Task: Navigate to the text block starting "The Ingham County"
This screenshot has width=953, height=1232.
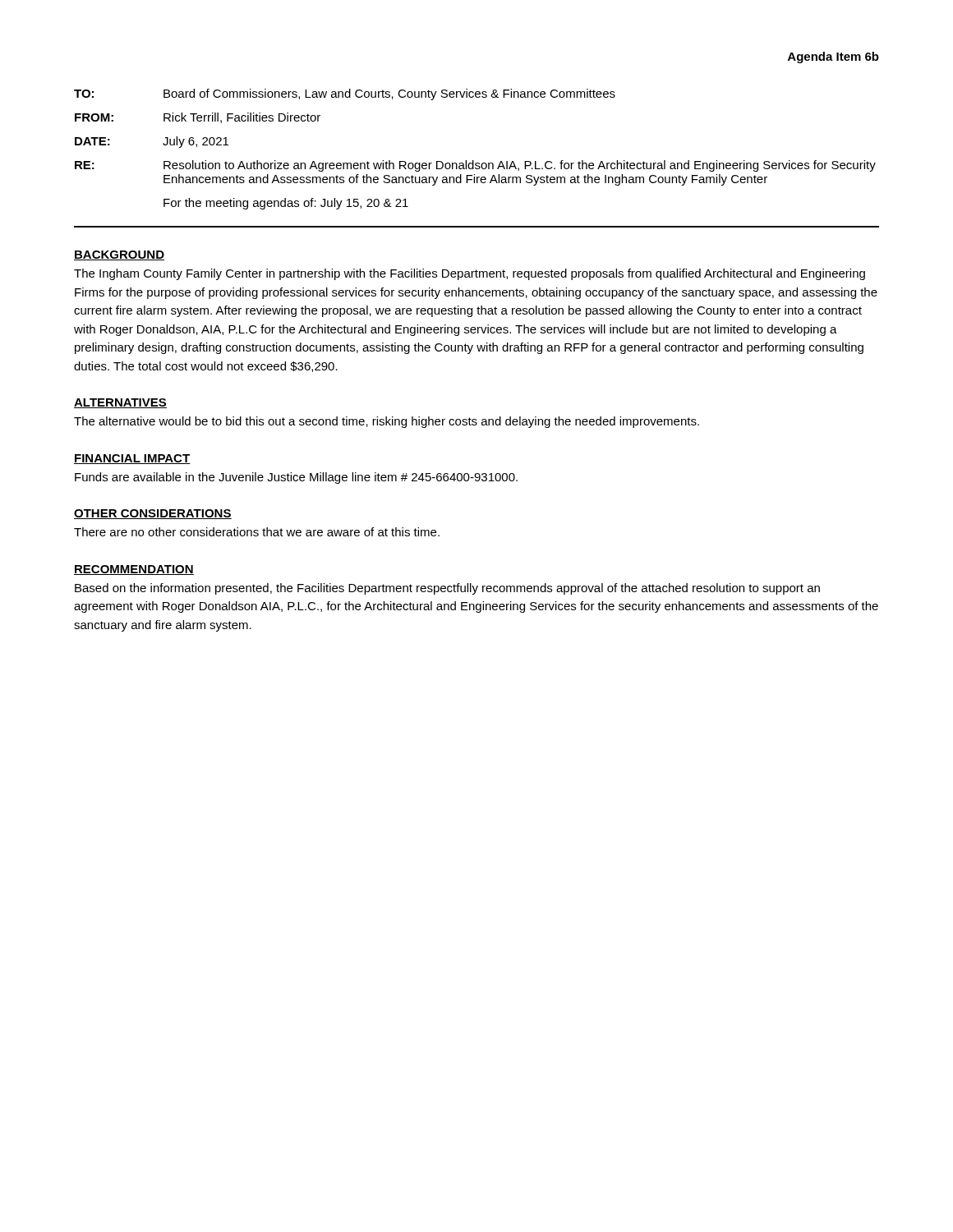Action: tap(476, 319)
